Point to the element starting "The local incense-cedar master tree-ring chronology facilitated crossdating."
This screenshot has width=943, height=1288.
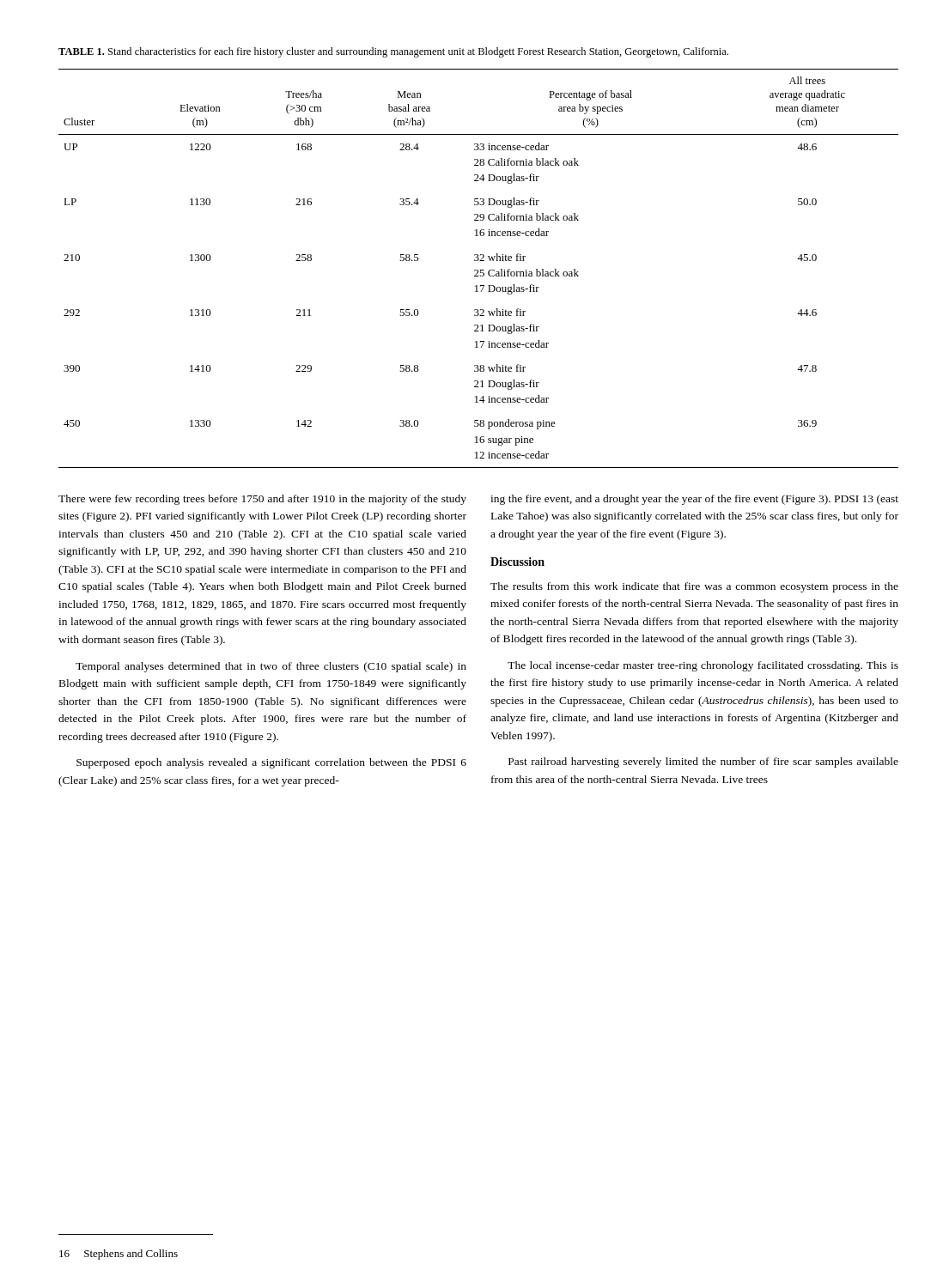click(x=694, y=701)
